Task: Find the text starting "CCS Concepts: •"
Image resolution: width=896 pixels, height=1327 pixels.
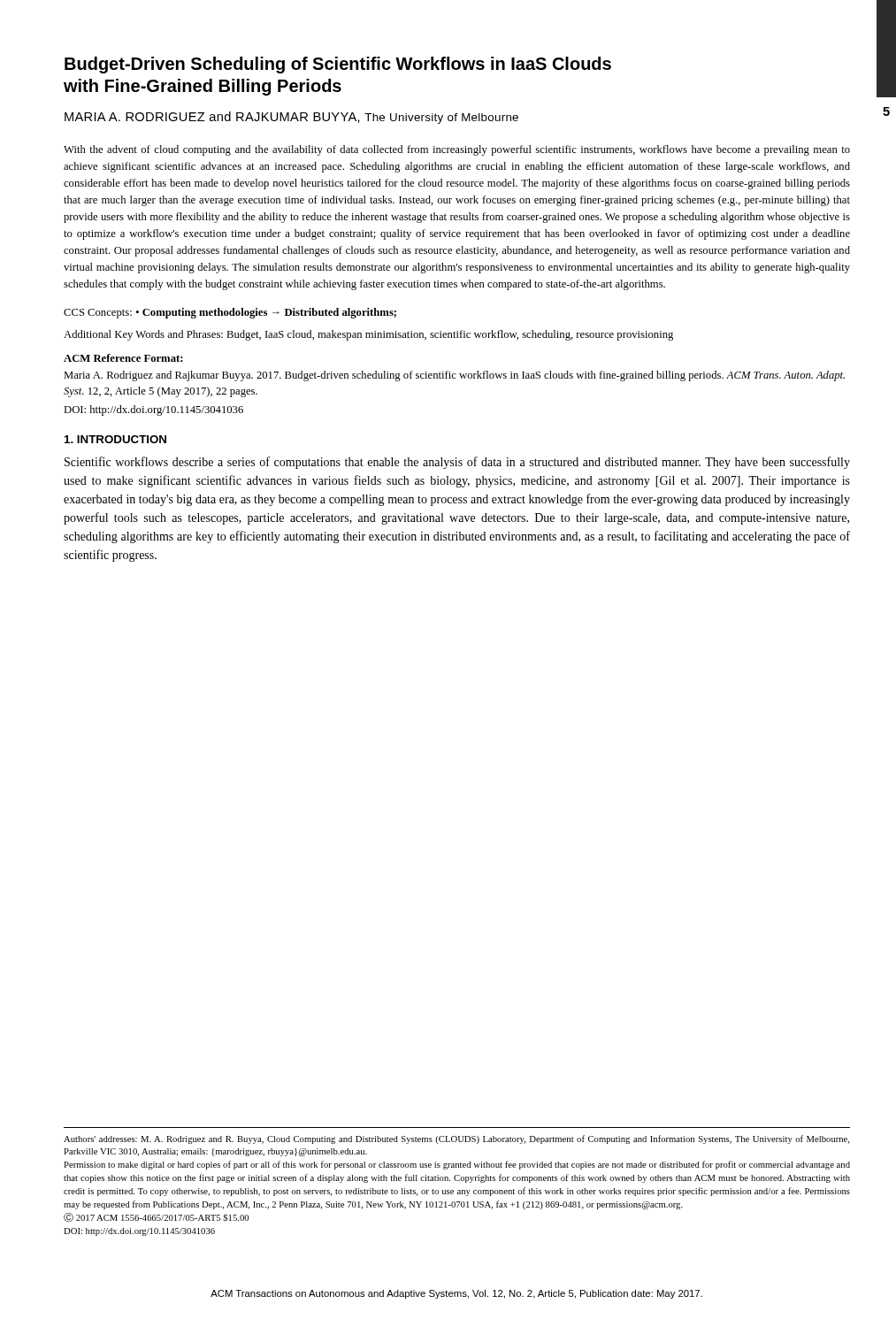Action: pyautogui.click(x=230, y=312)
